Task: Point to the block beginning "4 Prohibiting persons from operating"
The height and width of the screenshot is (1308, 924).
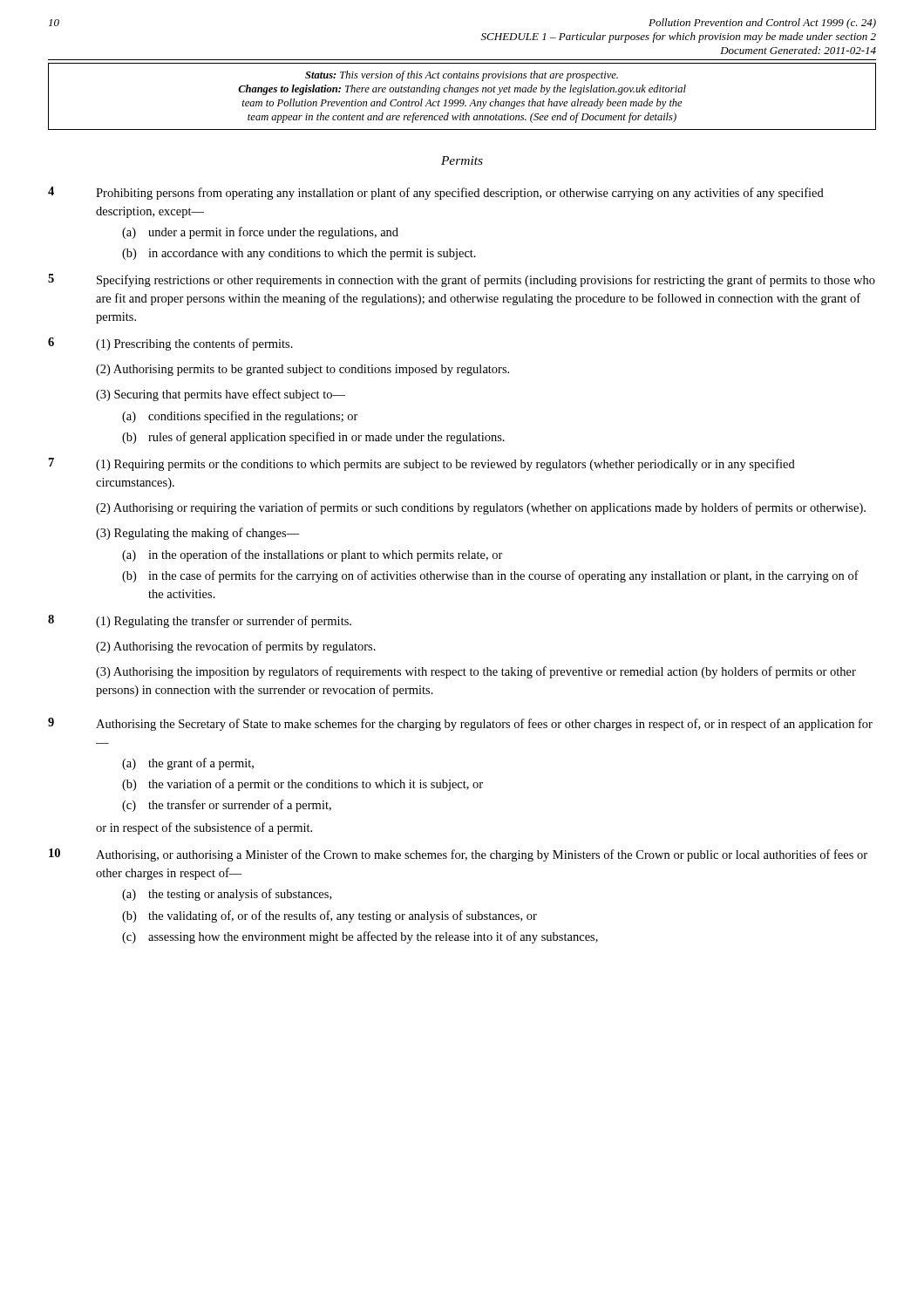Action: click(436, 193)
